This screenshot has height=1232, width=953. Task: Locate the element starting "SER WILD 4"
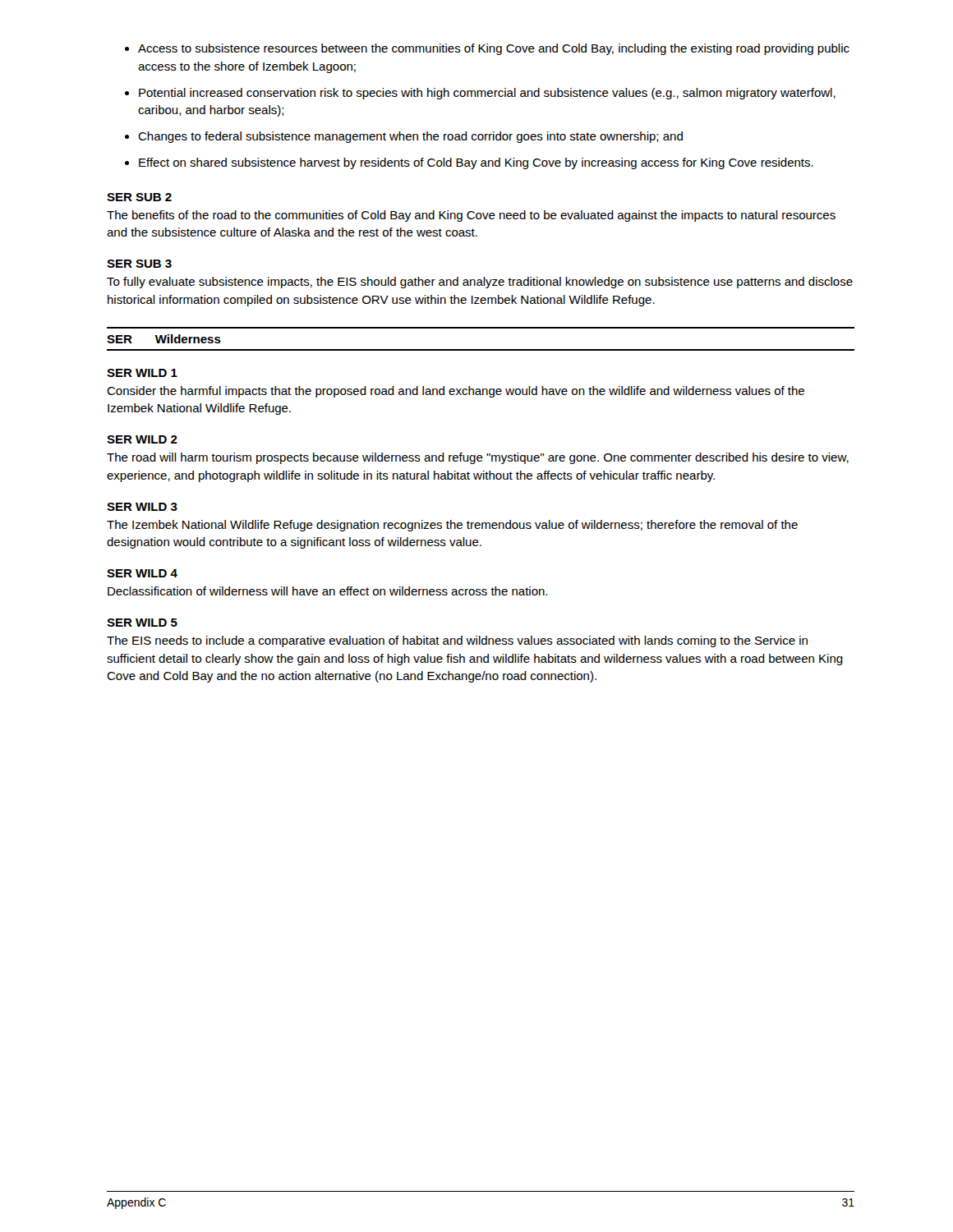pos(142,573)
